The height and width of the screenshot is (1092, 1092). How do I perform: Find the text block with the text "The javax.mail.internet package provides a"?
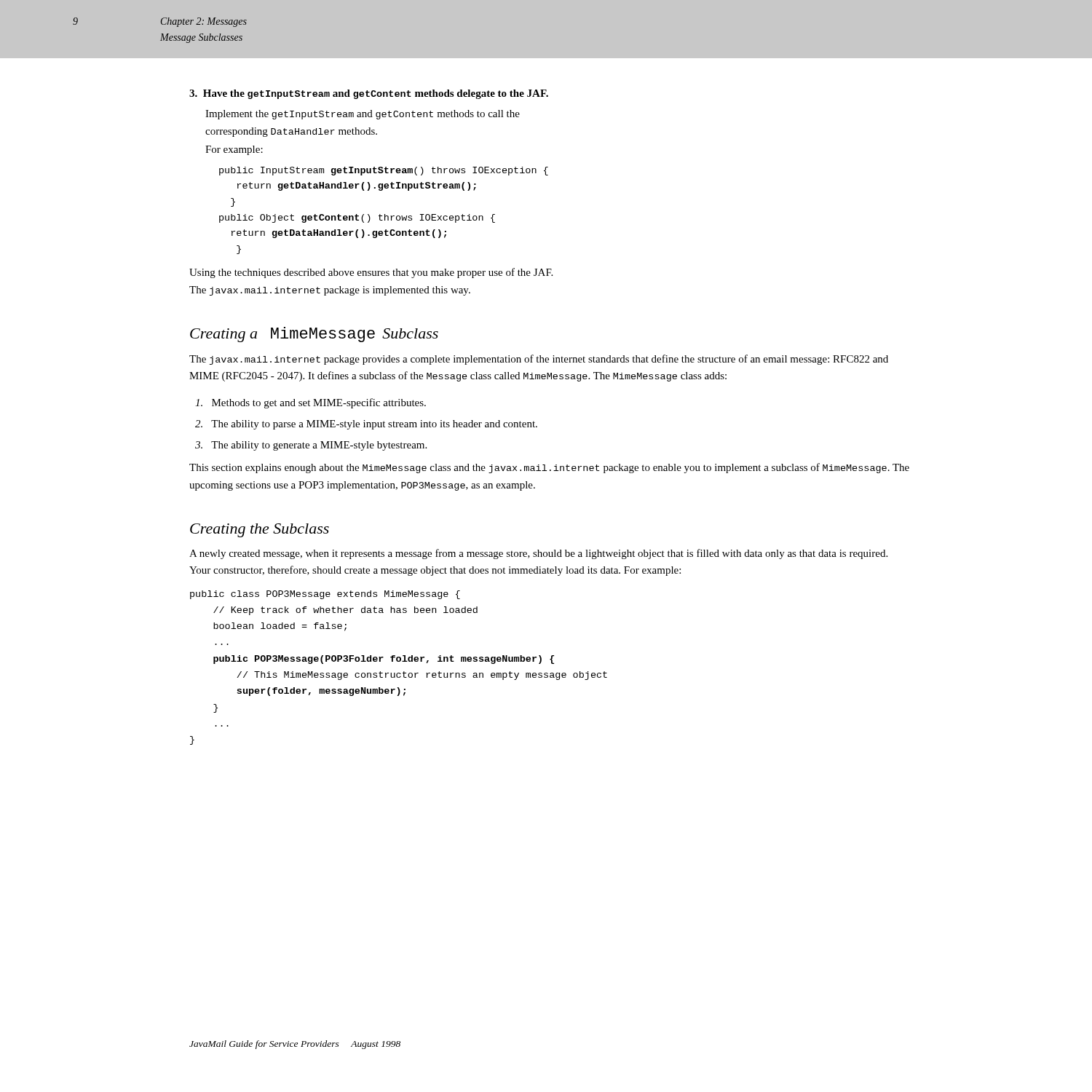pyautogui.click(x=539, y=368)
